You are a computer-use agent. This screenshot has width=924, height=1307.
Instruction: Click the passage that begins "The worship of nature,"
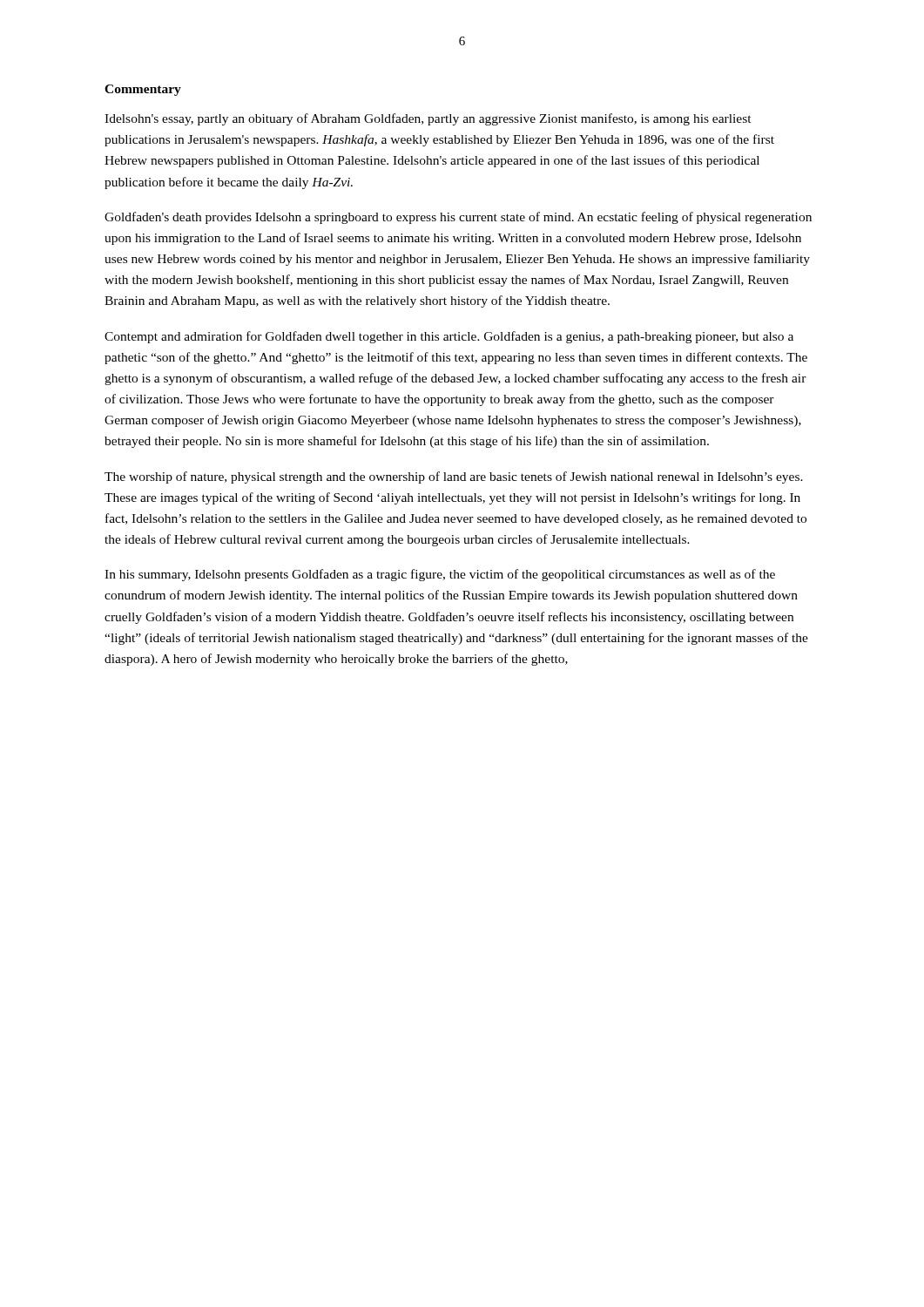[456, 507]
